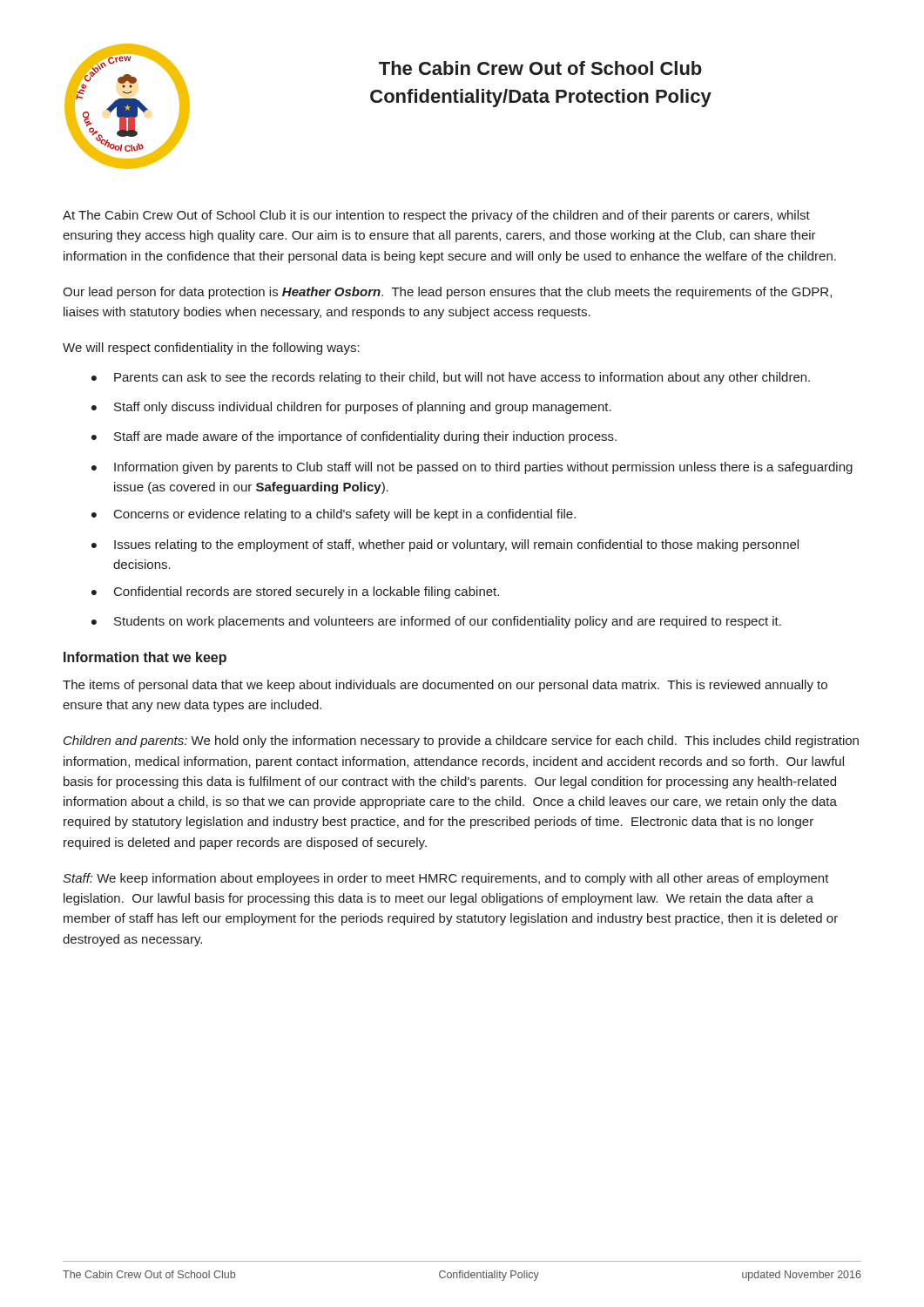Select the text block with the text "The items of personal data"
The image size is (924, 1307).
tap(445, 694)
